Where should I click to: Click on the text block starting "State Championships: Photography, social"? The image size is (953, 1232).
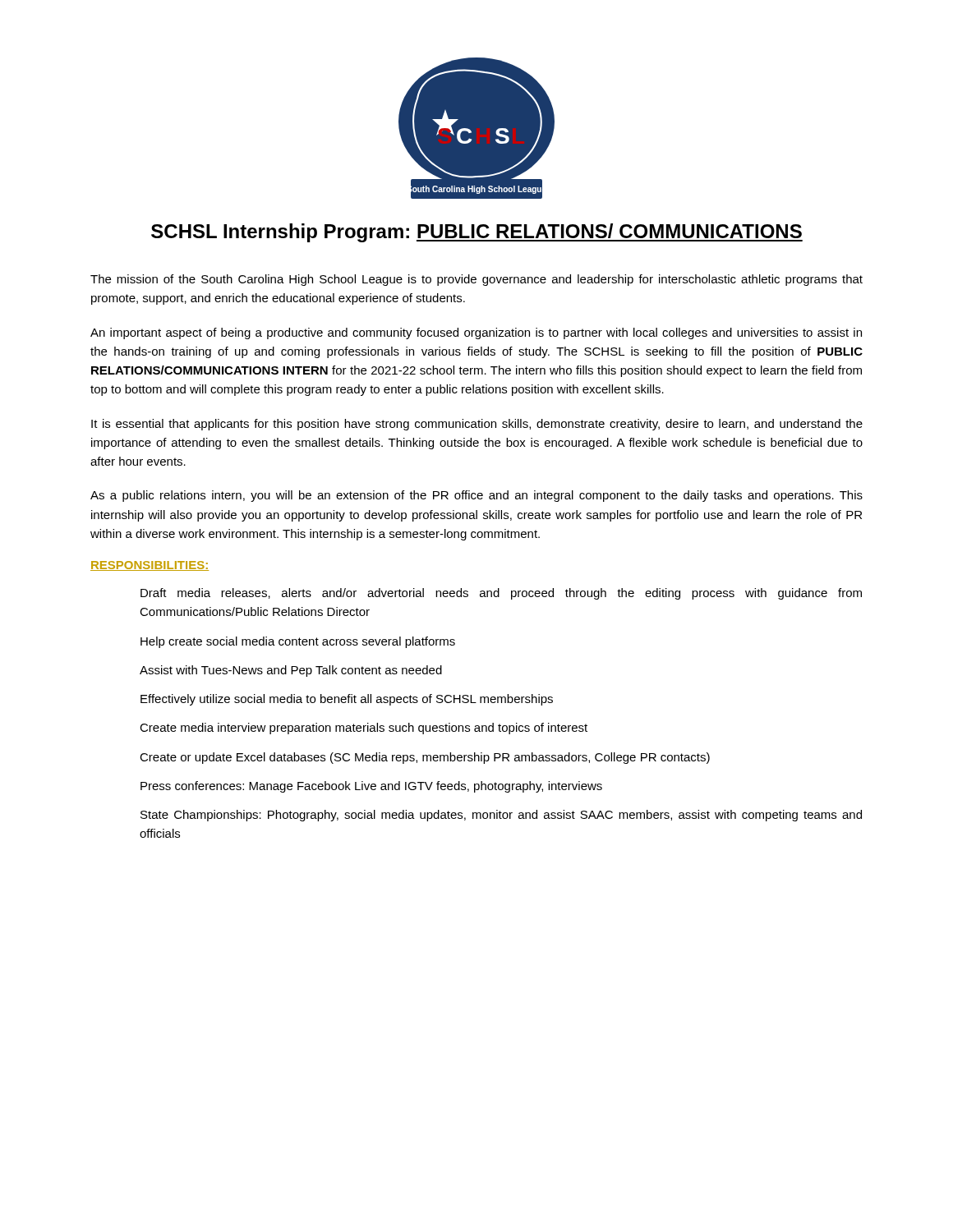coord(501,824)
